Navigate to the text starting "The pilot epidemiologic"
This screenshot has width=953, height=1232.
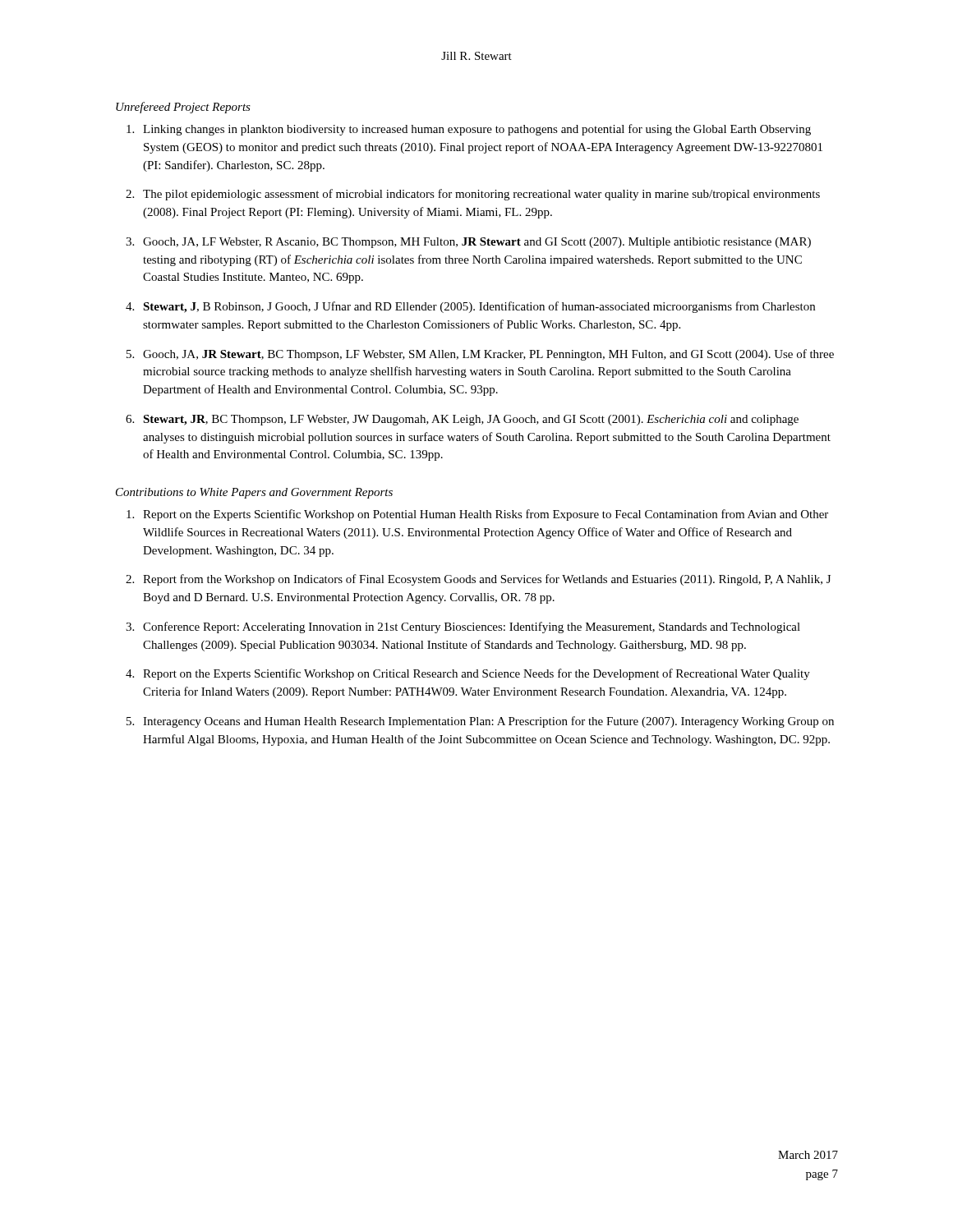pos(482,203)
